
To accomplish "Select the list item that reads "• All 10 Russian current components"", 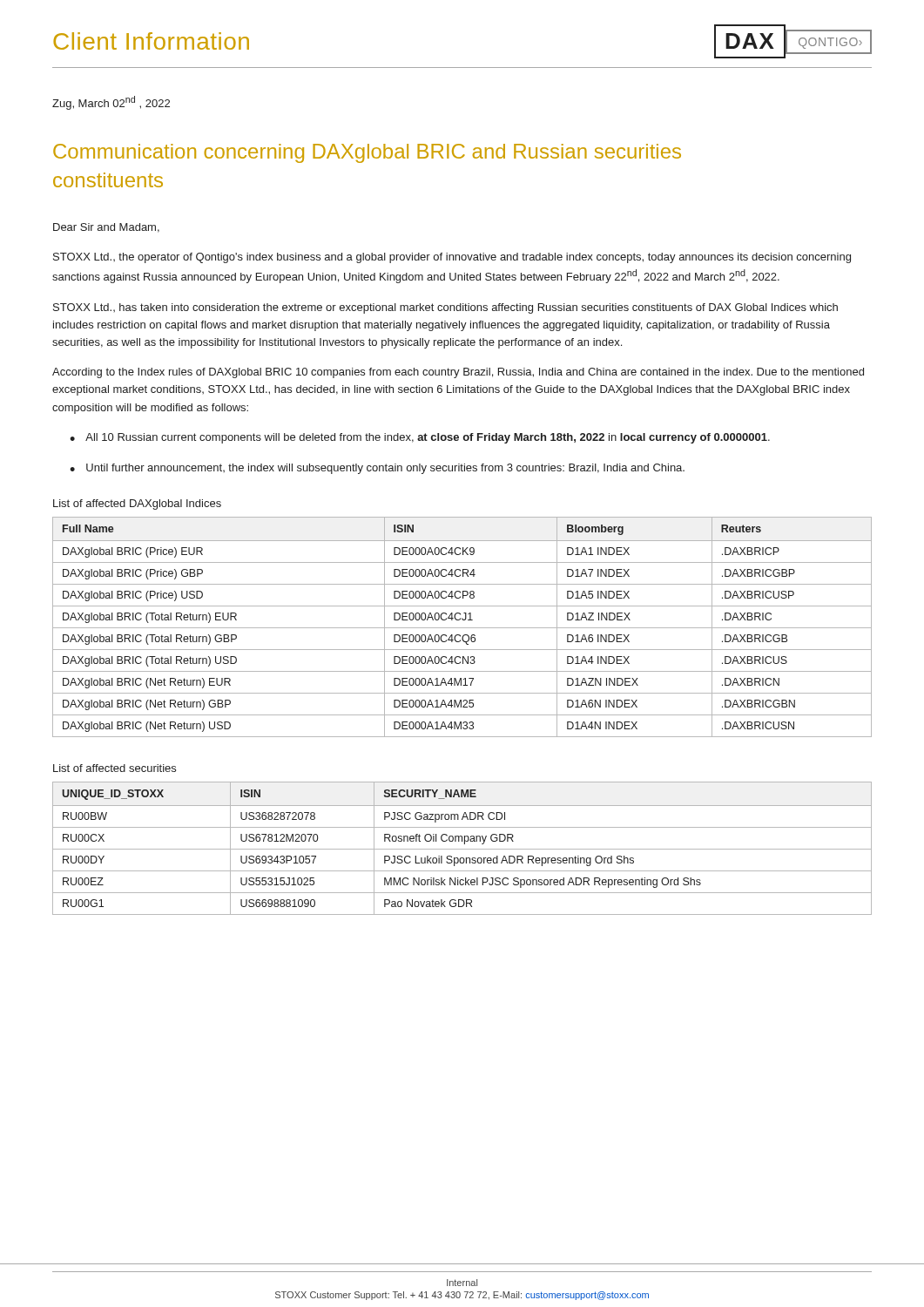I will pyautogui.click(x=420, y=439).
